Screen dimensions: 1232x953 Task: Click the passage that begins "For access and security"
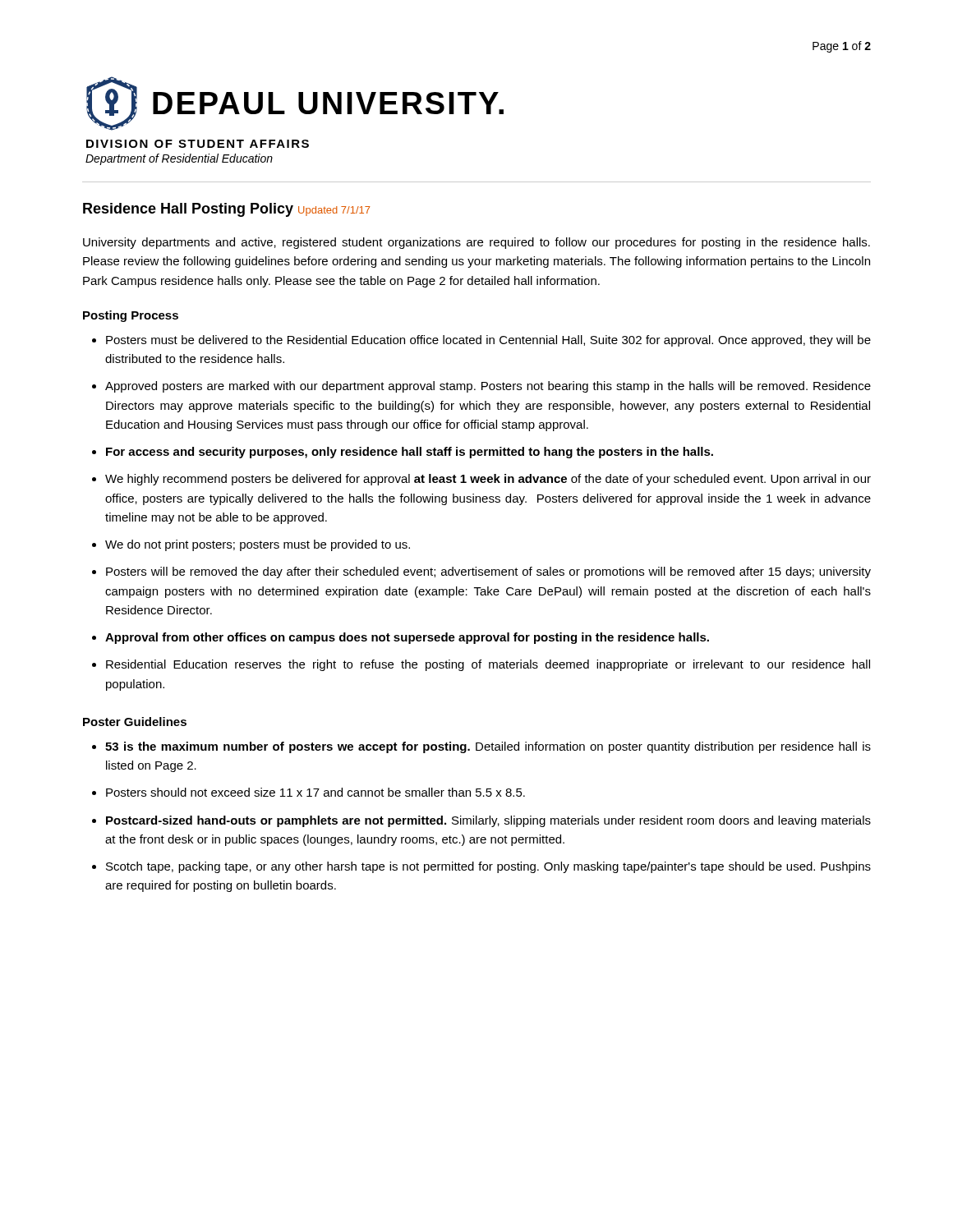[x=410, y=451]
